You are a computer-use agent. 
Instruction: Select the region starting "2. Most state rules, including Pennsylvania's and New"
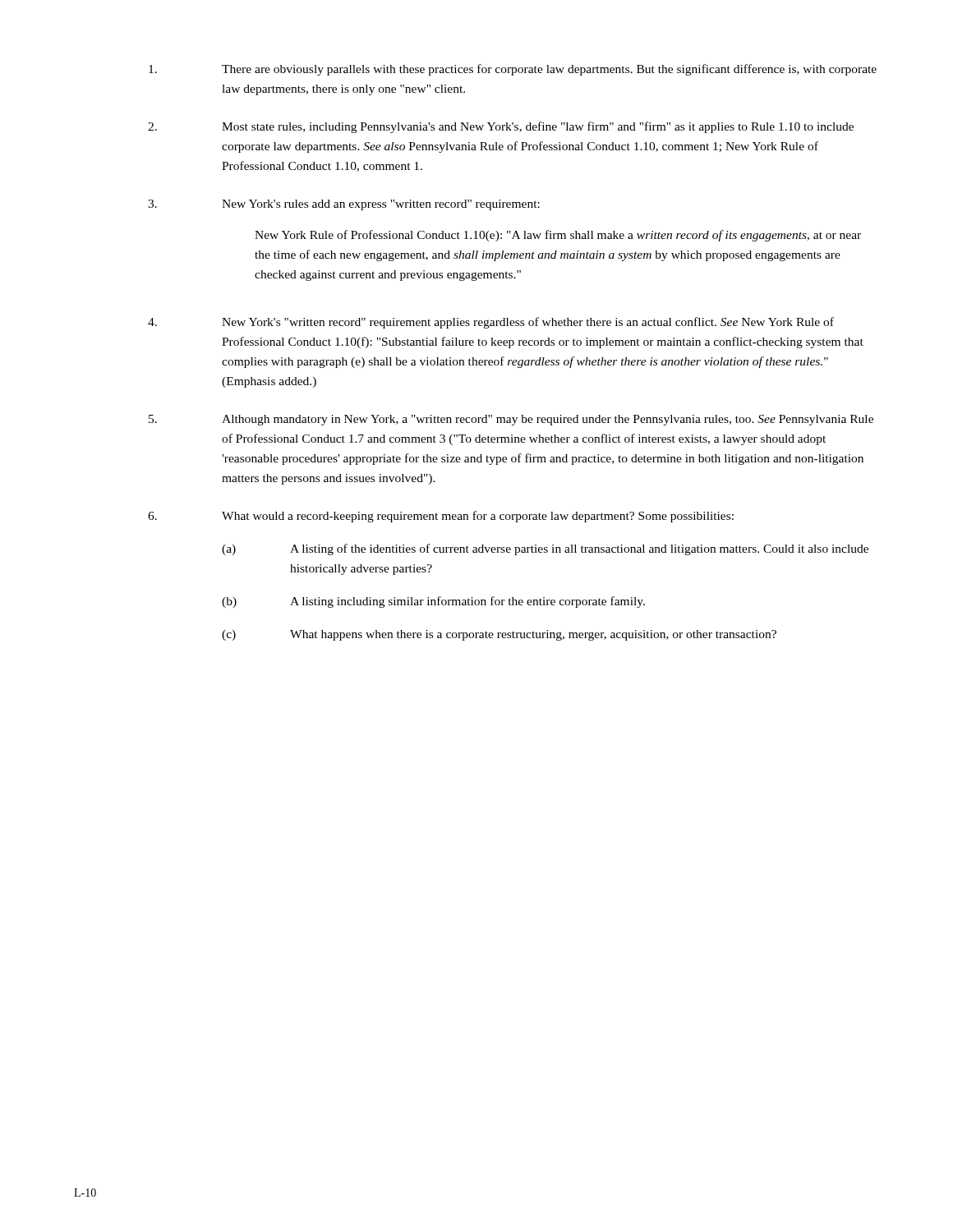click(x=513, y=146)
